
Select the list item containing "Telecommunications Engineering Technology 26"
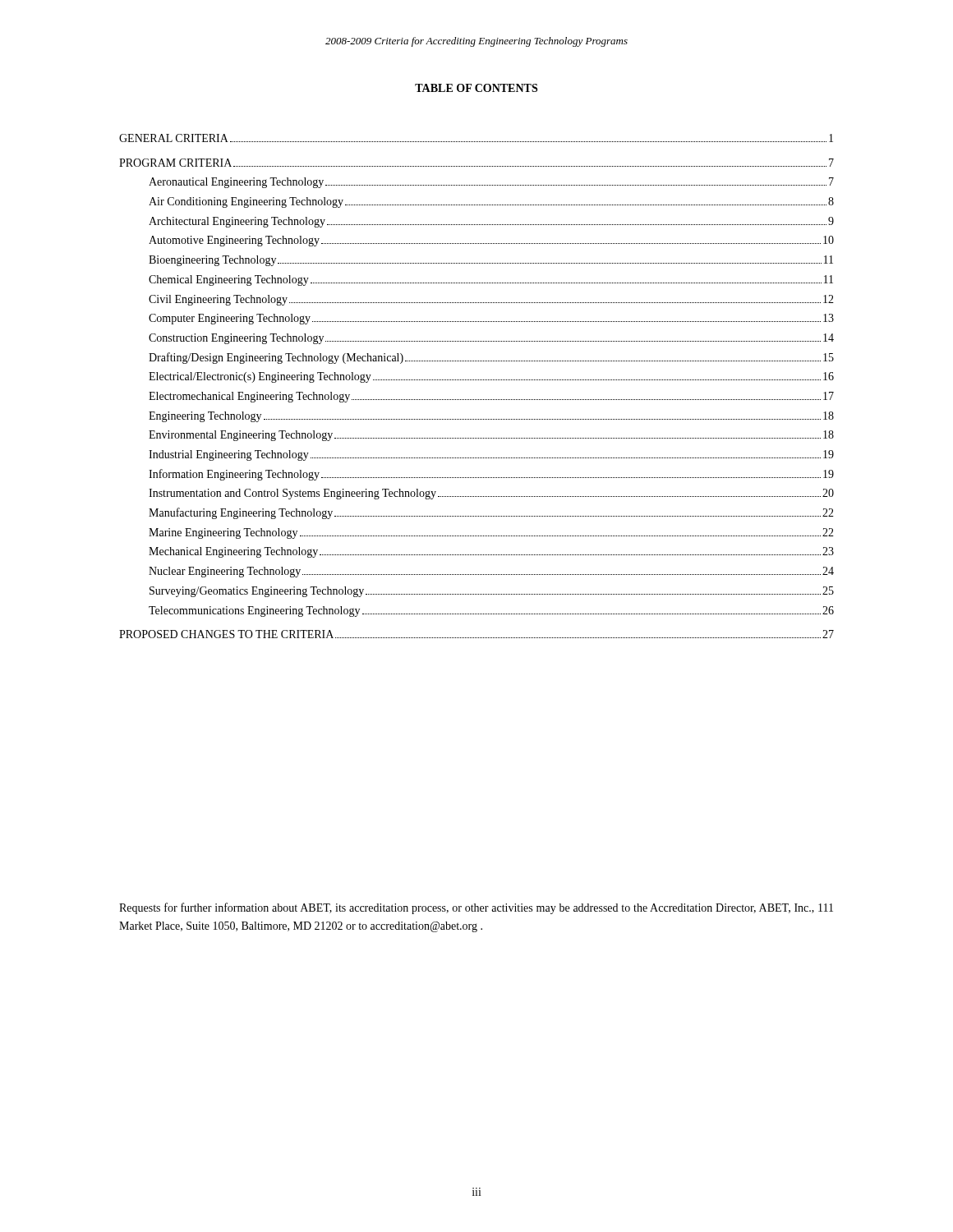coord(491,611)
